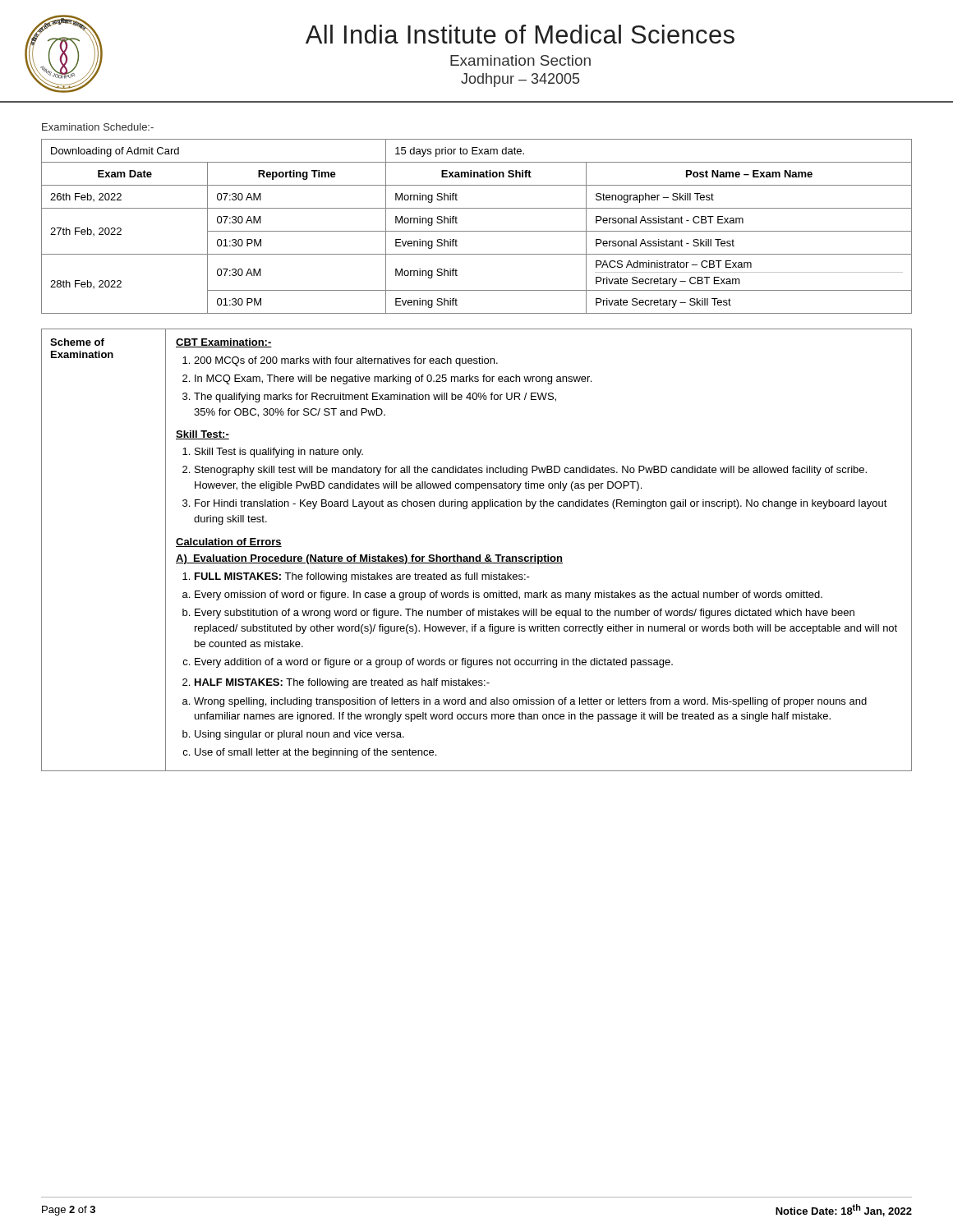Point to the text starting "FULL MISTAKES: The"
The height and width of the screenshot is (1232, 953).
362,576
